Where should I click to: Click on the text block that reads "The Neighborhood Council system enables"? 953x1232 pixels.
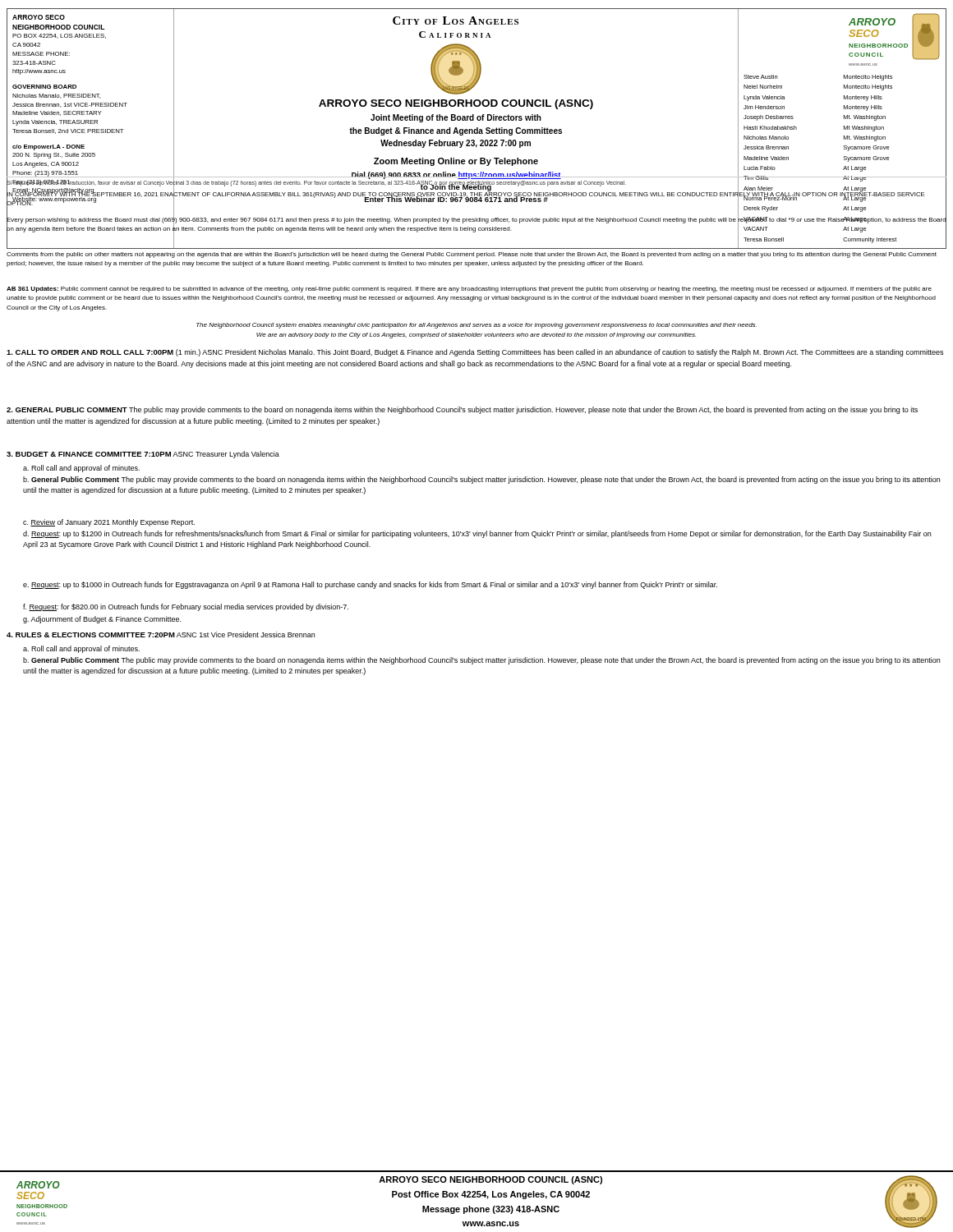coord(476,330)
